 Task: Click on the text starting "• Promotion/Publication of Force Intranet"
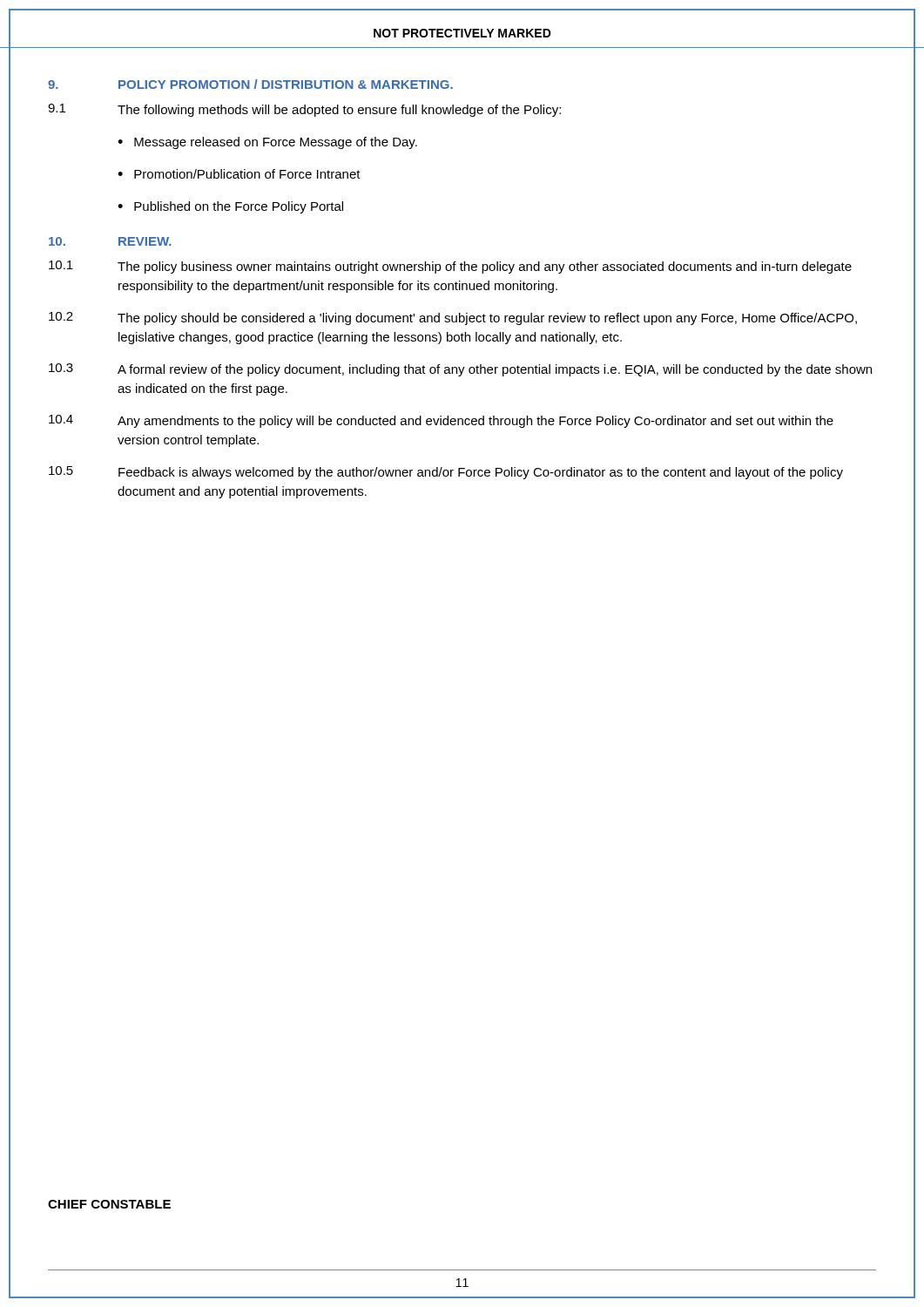point(239,175)
